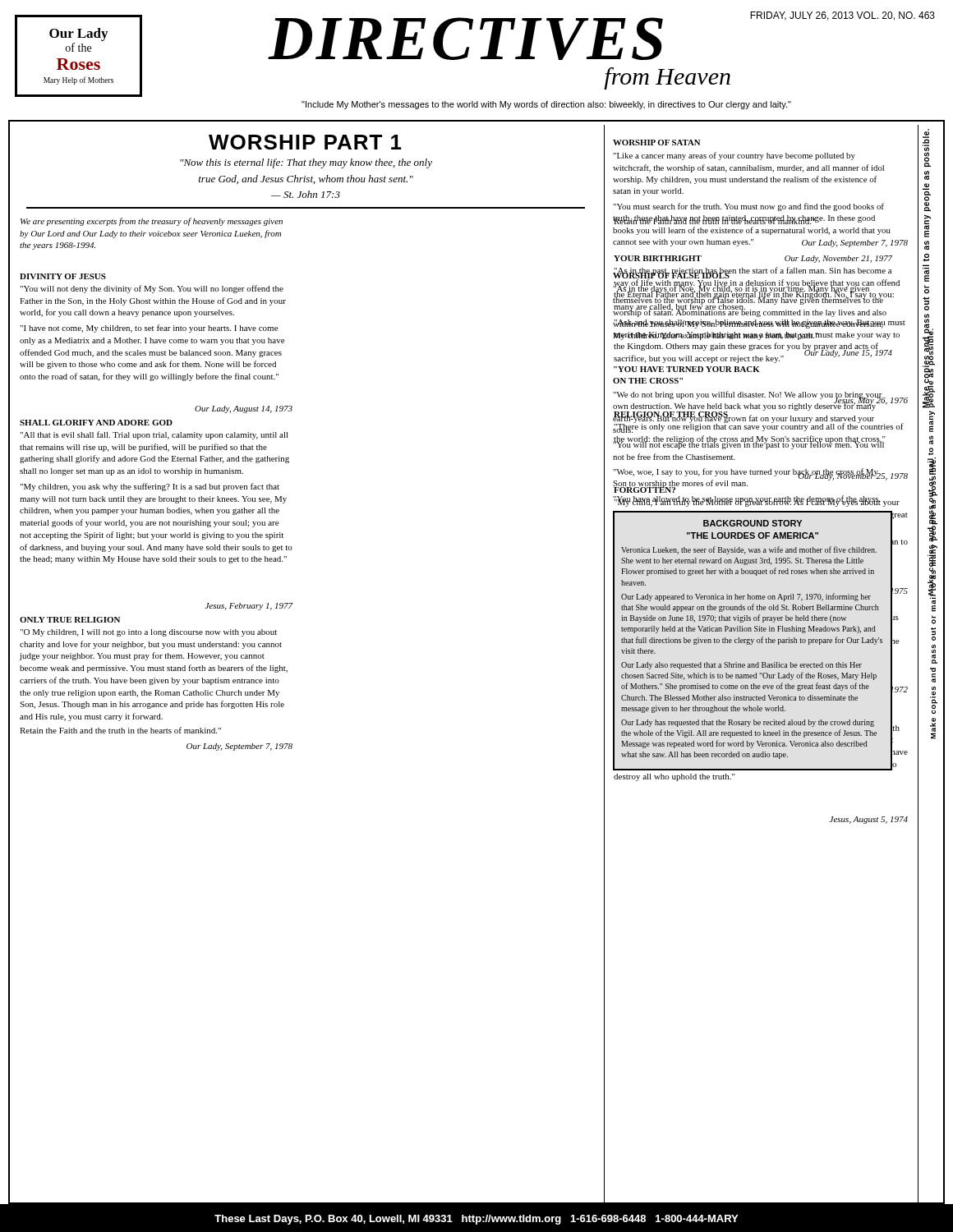Select the block starting "Our Lady, June 15, 1974"
Image resolution: width=953 pixels, height=1232 pixels.
pos(848,352)
